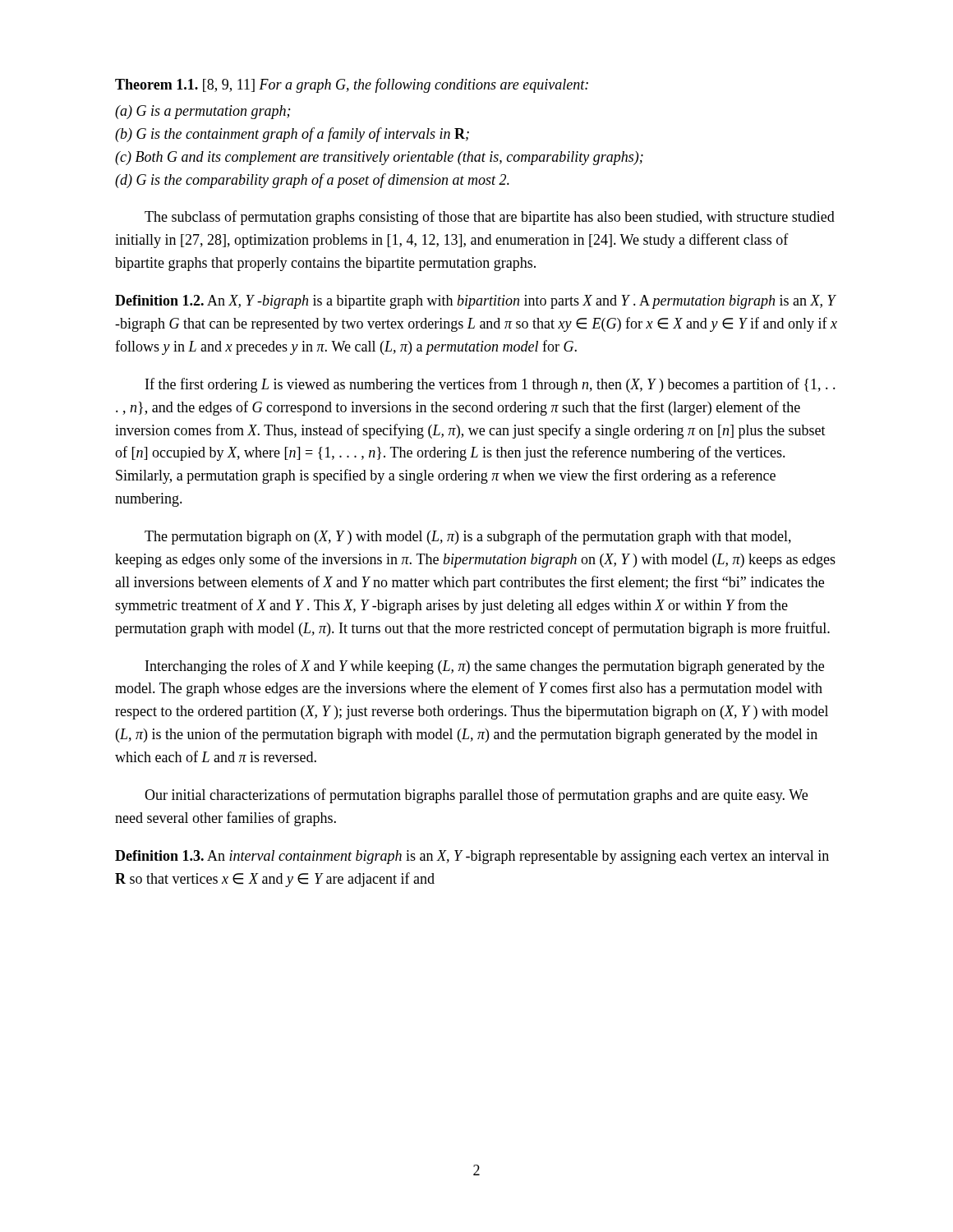Select the element starting "The permutation bigraph"

pos(476,583)
